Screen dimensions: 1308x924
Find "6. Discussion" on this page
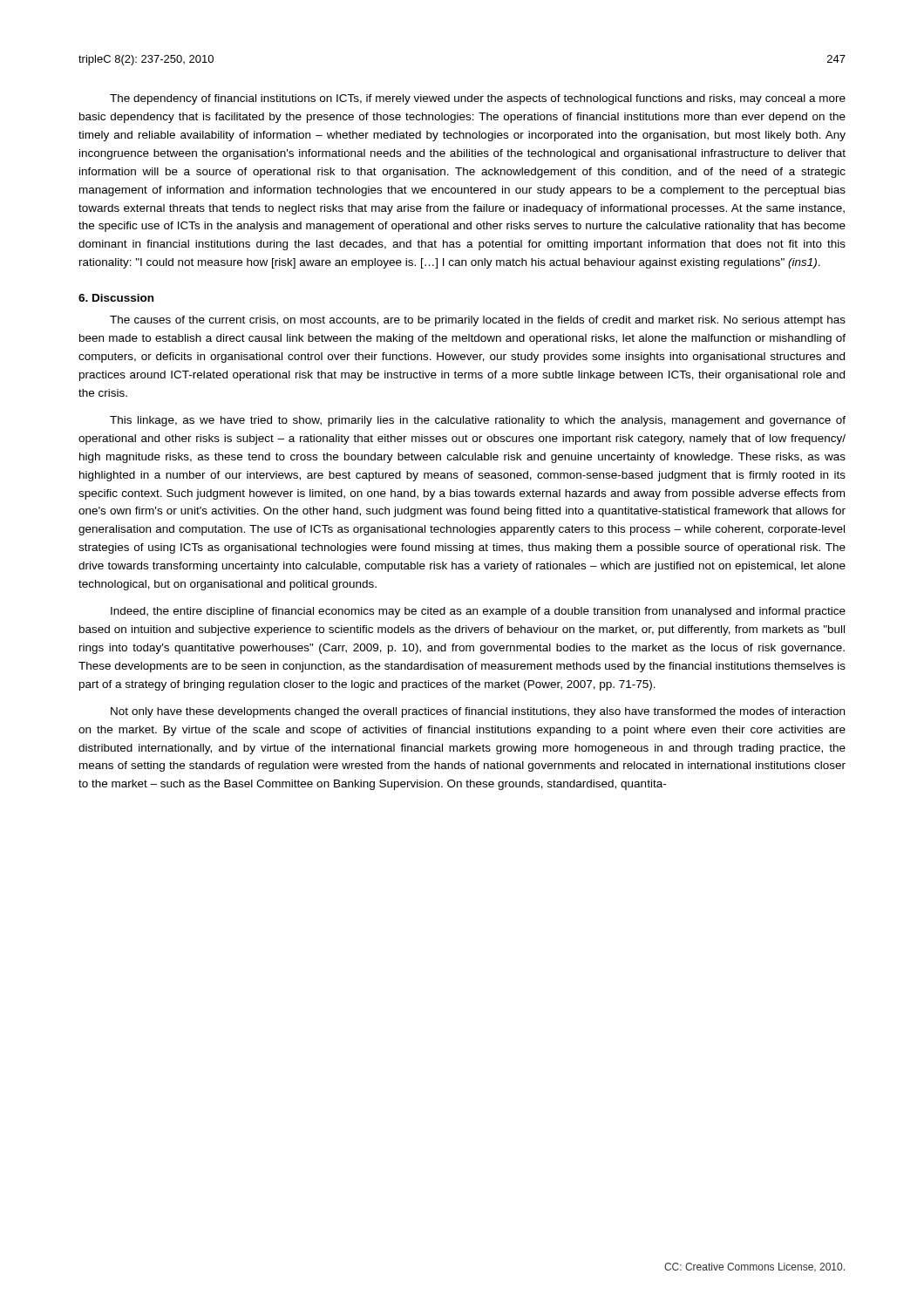point(116,298)
